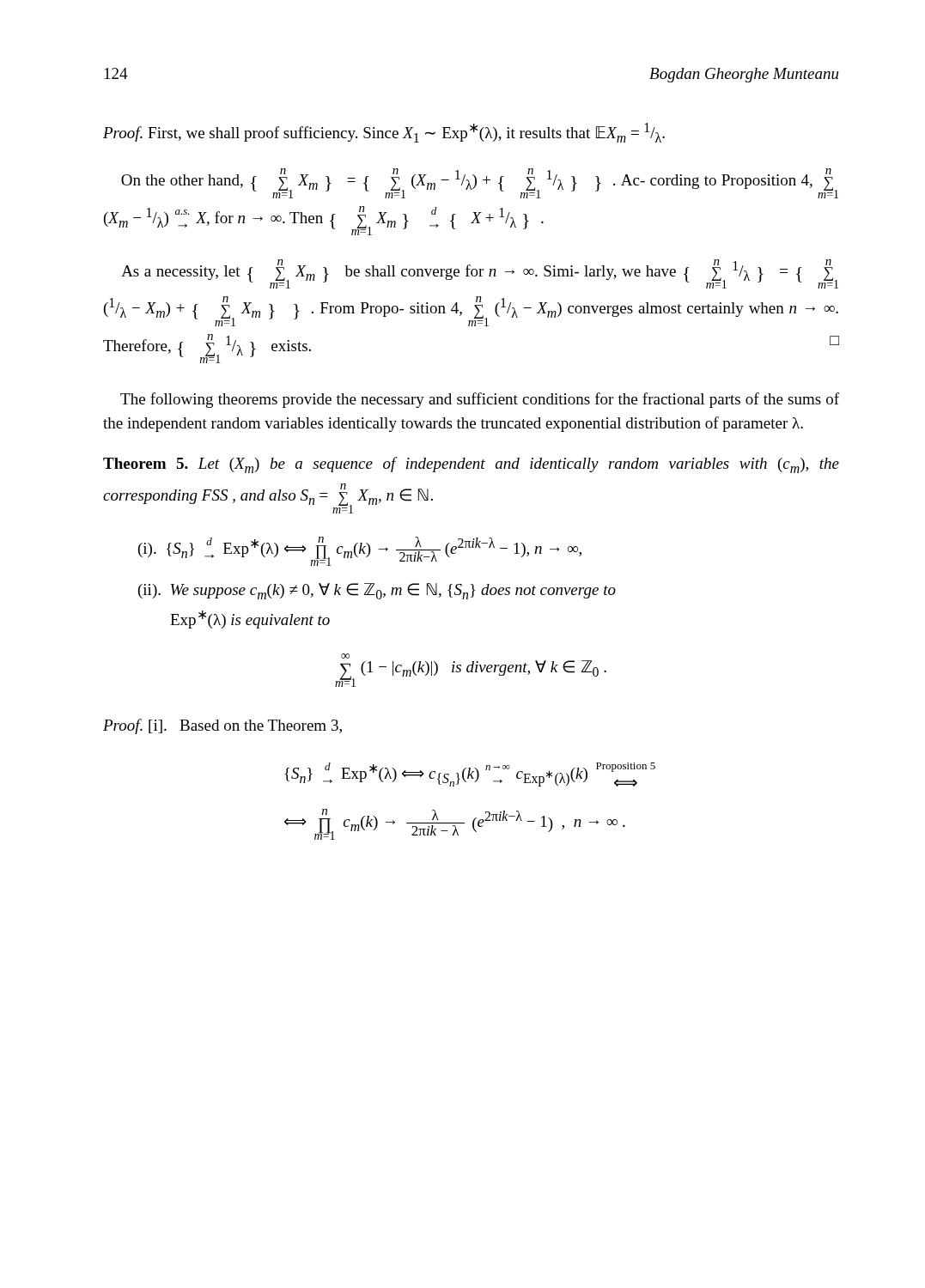
Task: Select the list item that reads "(i). {Sn} d → Exp∗(λ) ⟺ n"
Action: pyautogui.click(x=360, y=550)
